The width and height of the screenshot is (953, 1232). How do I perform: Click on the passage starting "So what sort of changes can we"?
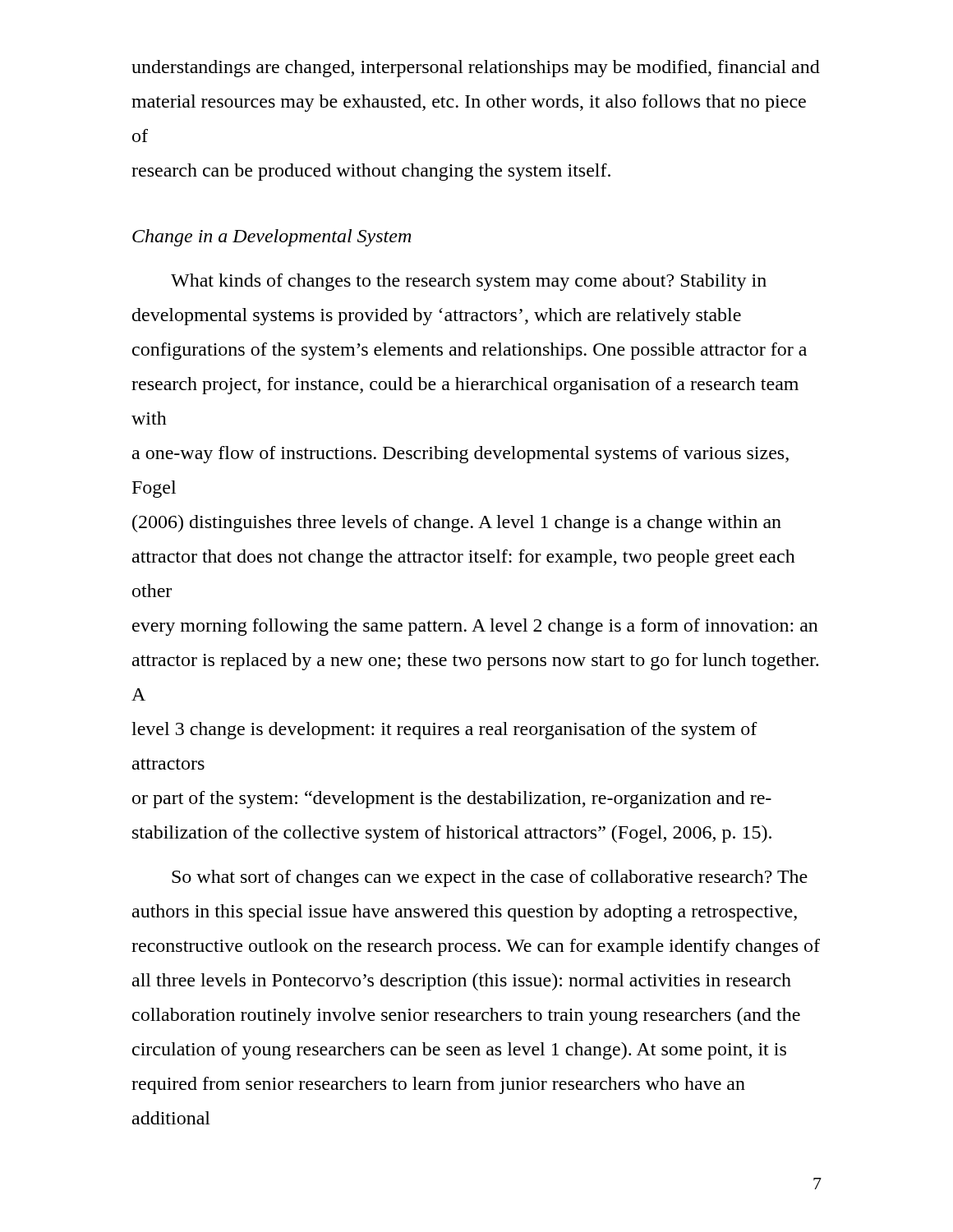pyautogui.click(x=476, y=997)
